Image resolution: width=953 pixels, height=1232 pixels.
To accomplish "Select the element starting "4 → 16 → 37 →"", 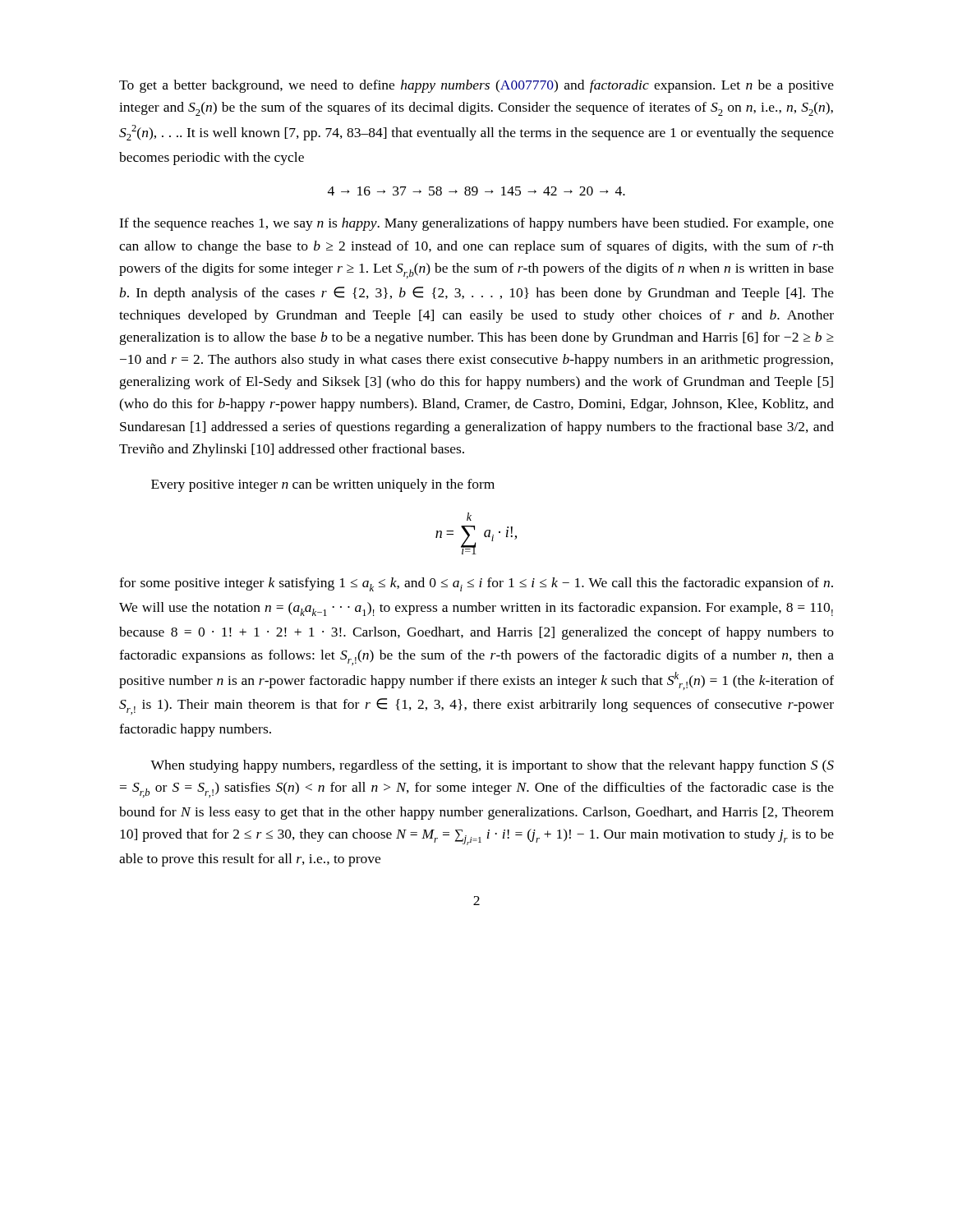I will 476,190.
